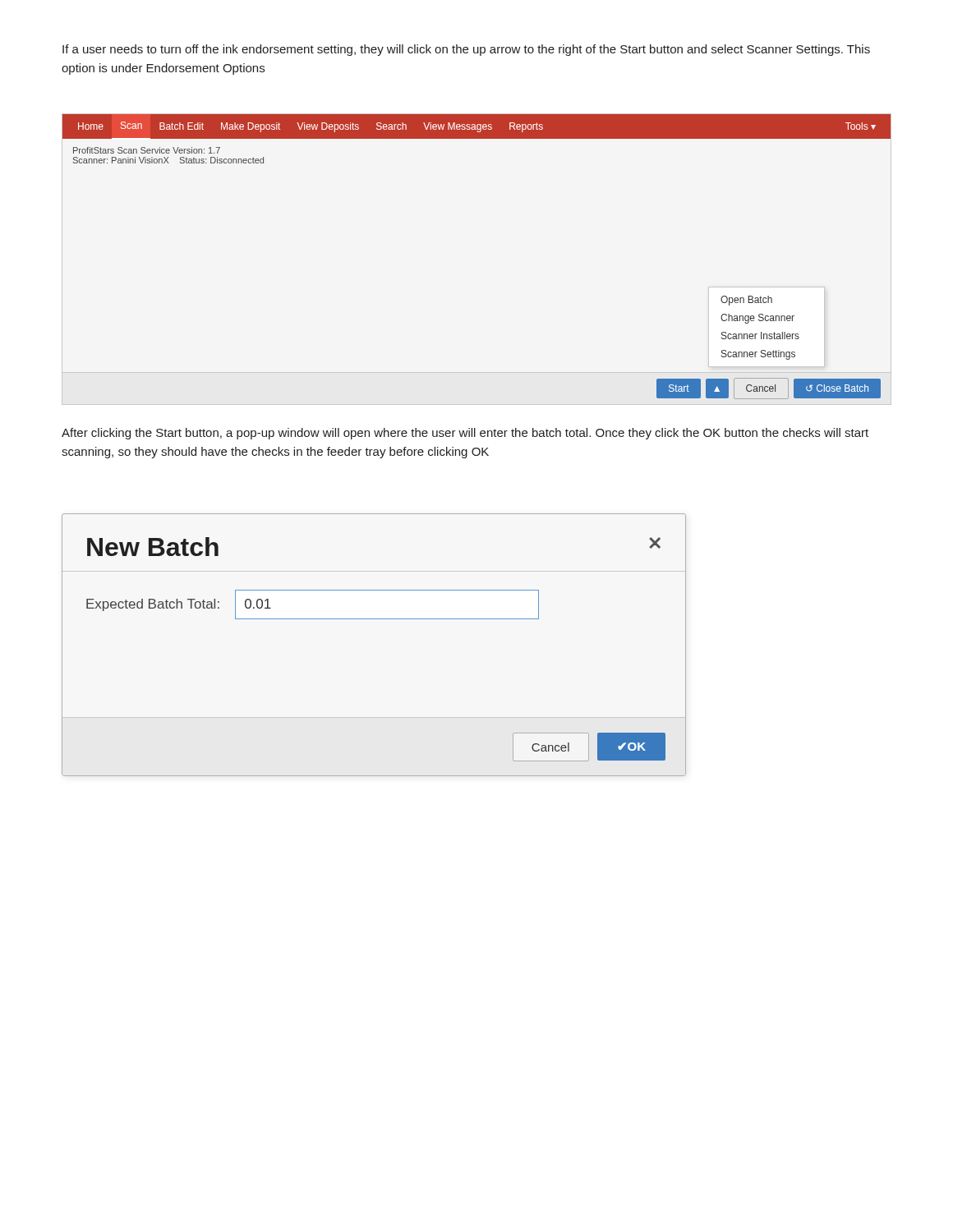Image resolution: width=953 pixels, height=1232 pixels.
Task: Select the text block with the text "After clicking the"
Action: pos(465,442)
